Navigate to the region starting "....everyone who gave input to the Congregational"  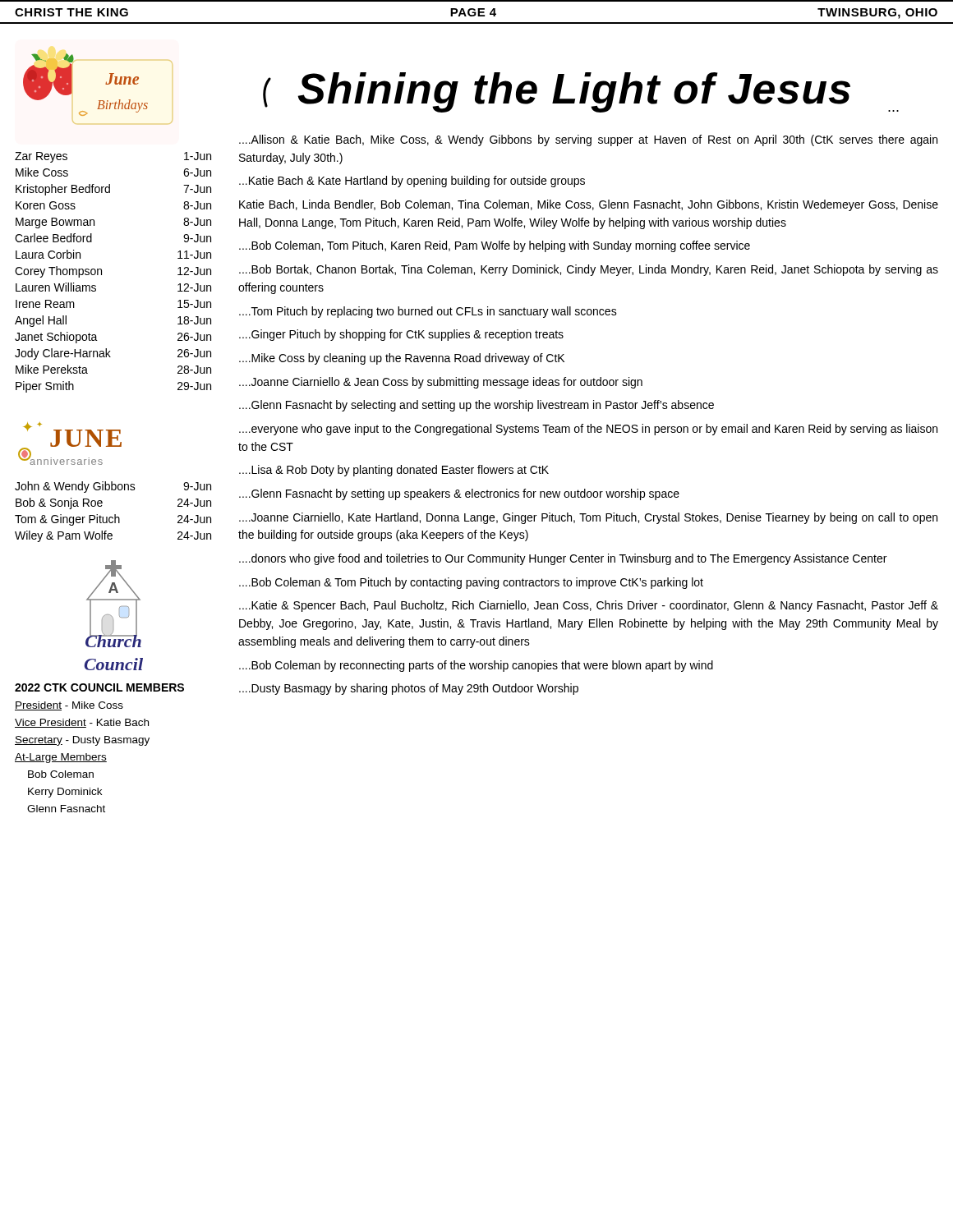pyautogui.click(x=588, y=438)
